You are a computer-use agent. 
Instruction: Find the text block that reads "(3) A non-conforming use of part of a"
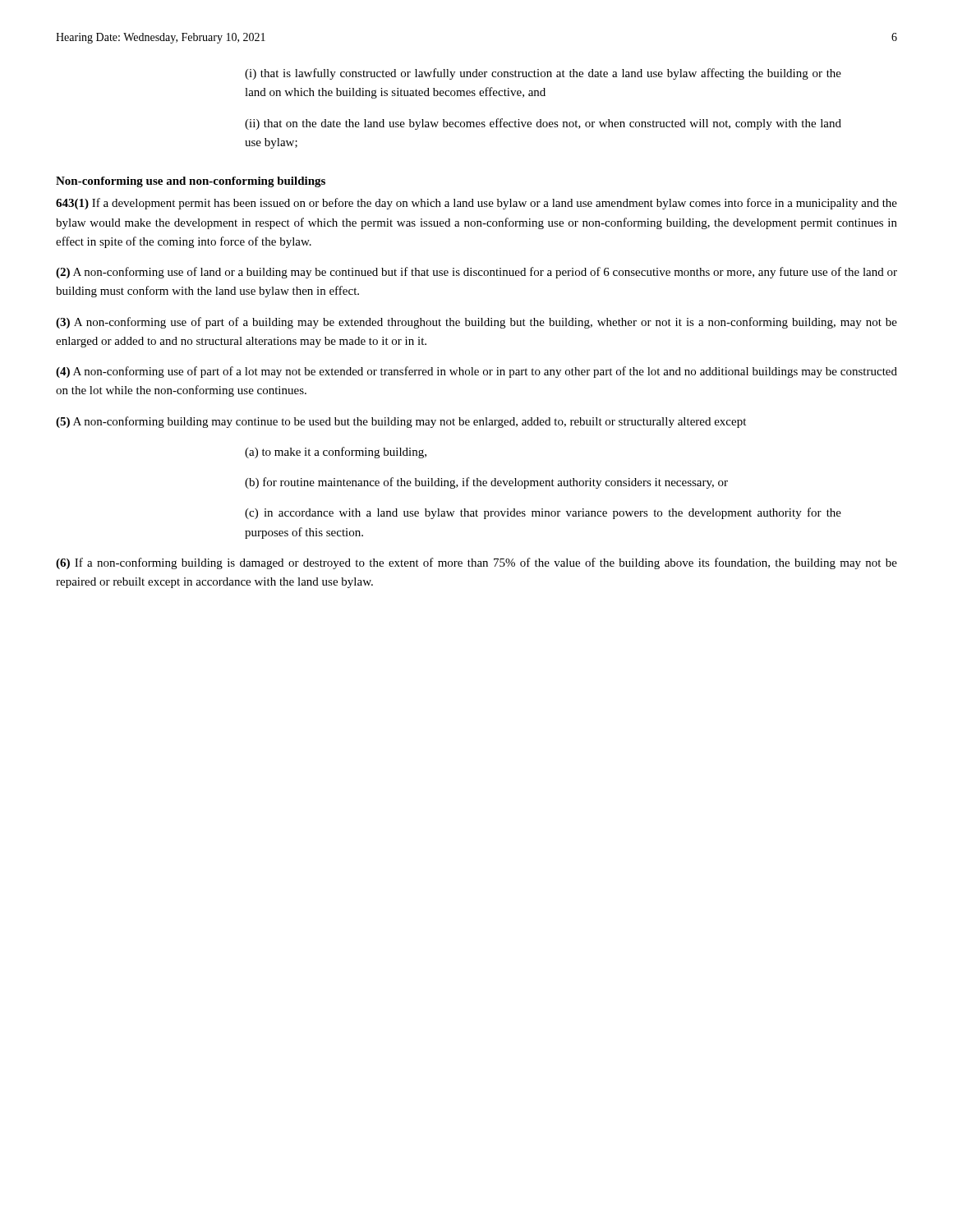click(x=476, y=331)
